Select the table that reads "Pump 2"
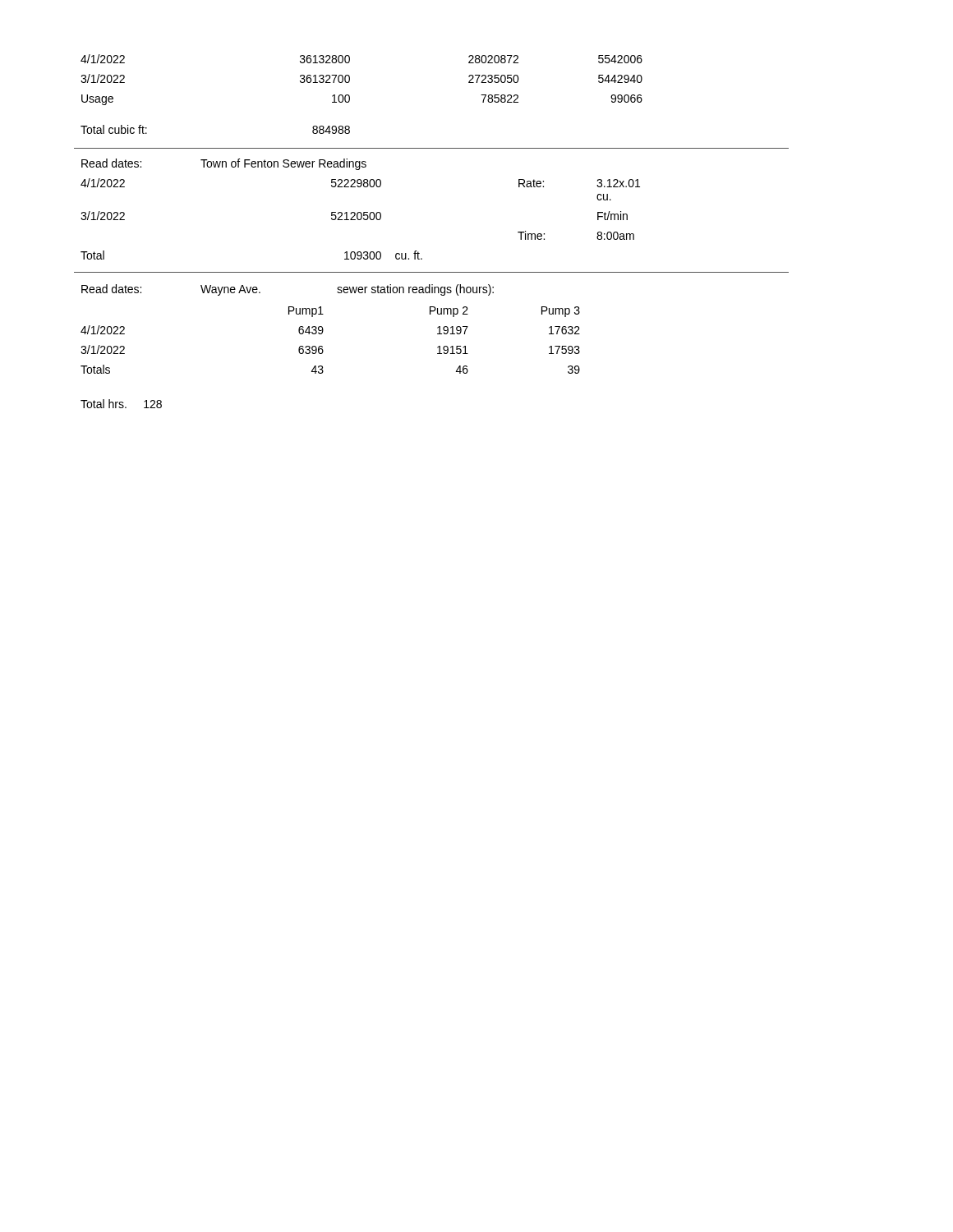Viewport: 953px width, 1232px height. click(476, 329)
